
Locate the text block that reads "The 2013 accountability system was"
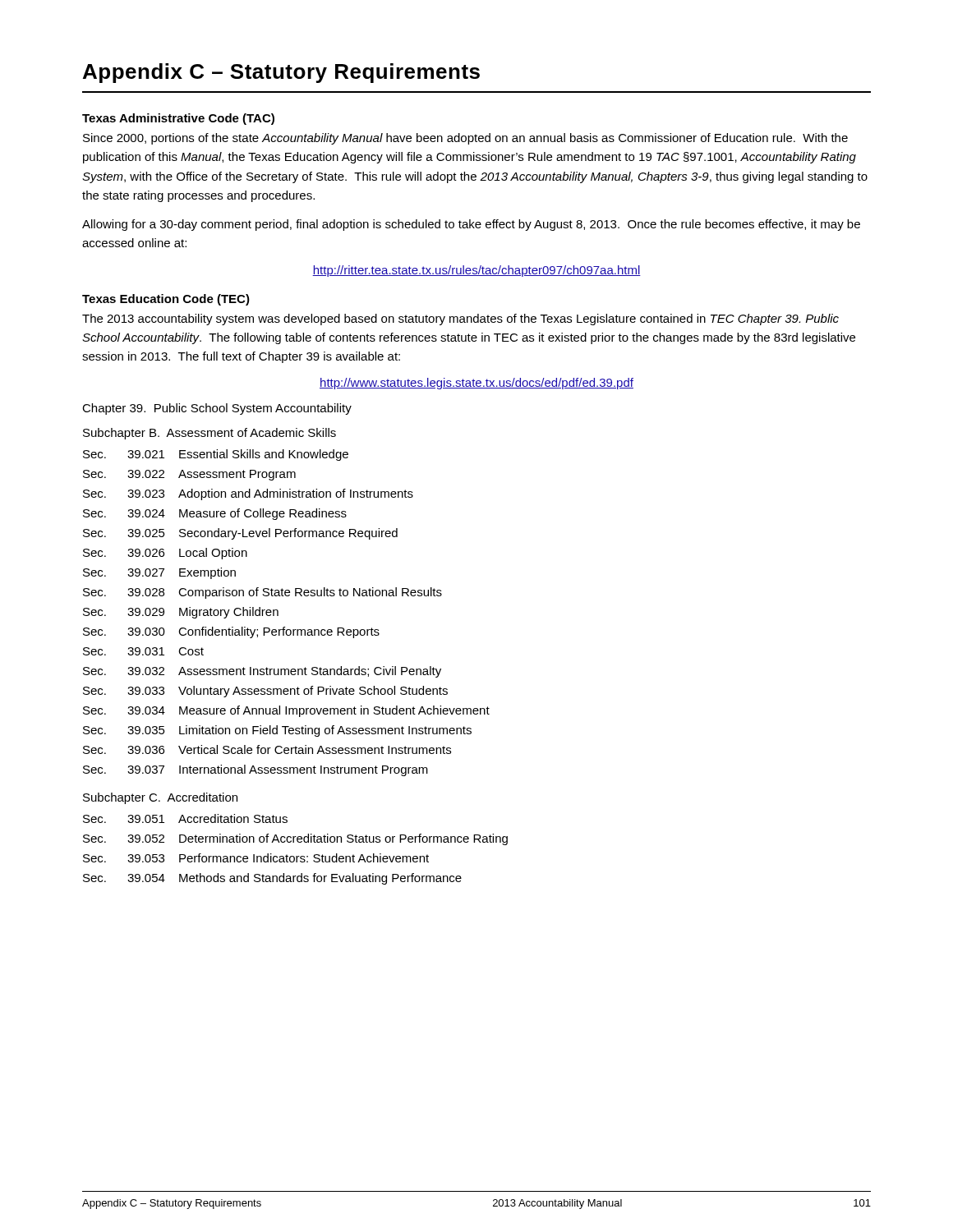pos(469,337)
